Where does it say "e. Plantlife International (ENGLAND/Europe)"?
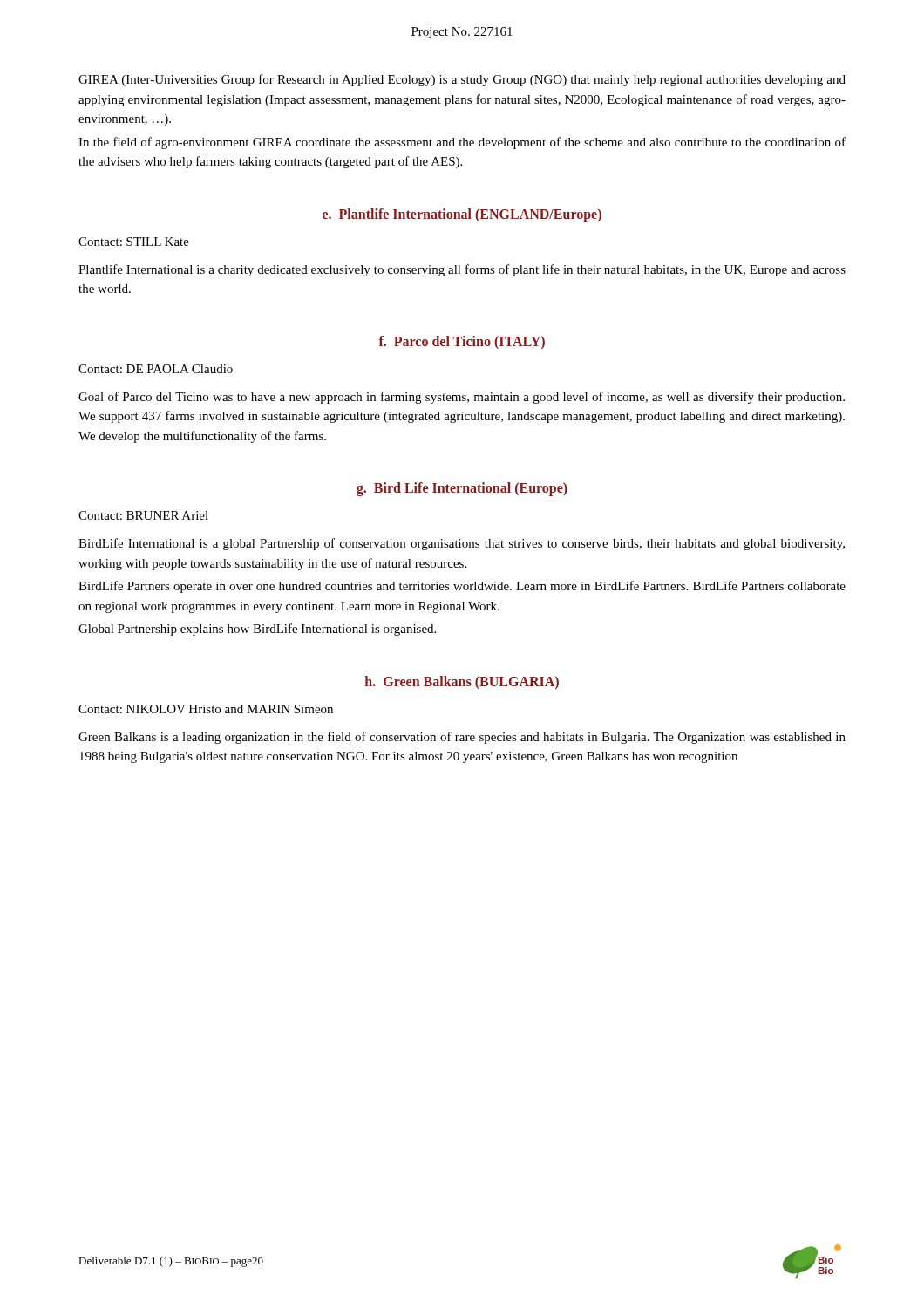Viewport: 924px width, 1308px height. click(x=462, y=214)
